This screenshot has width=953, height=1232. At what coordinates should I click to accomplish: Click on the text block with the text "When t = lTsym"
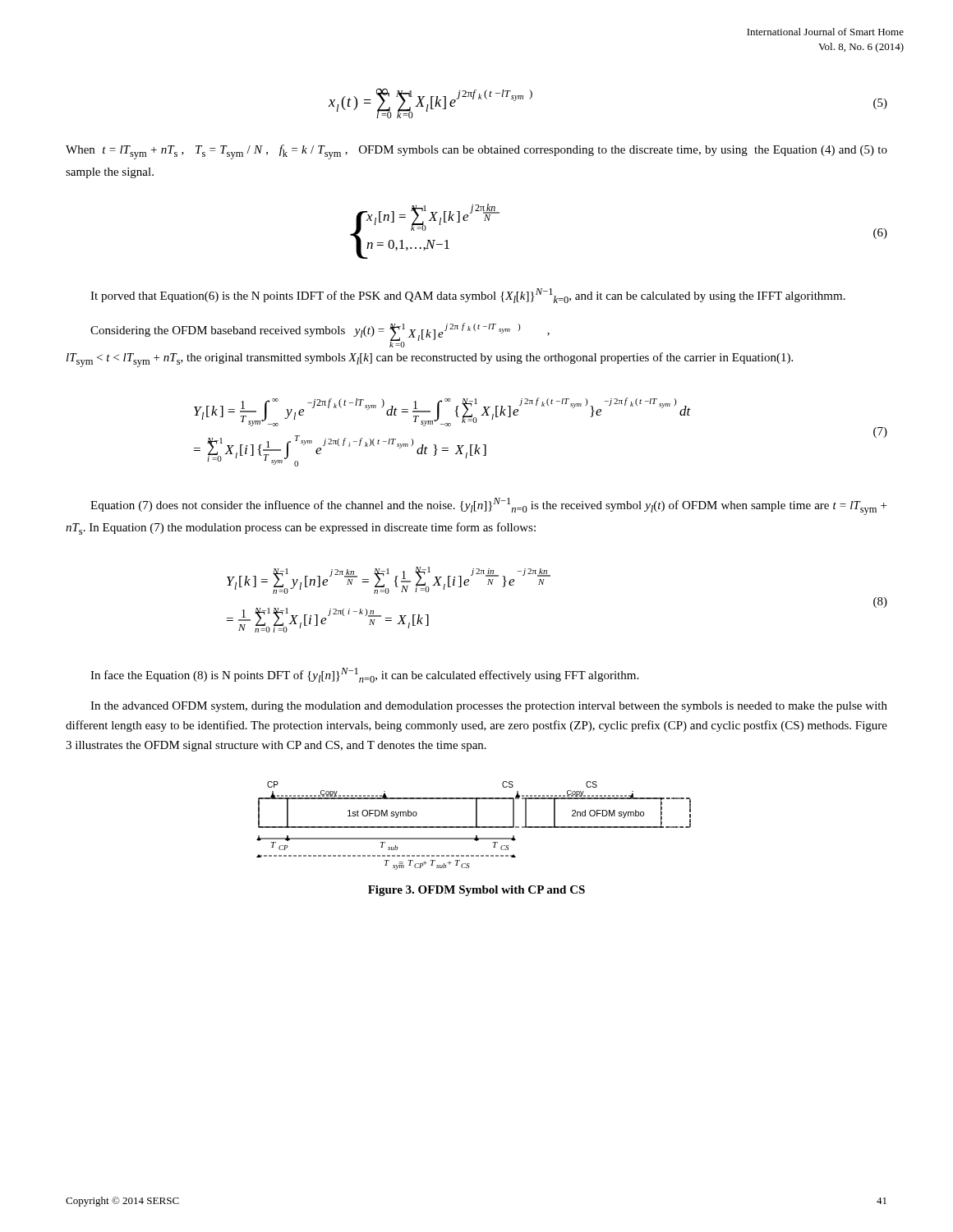[x=476, y=161]
